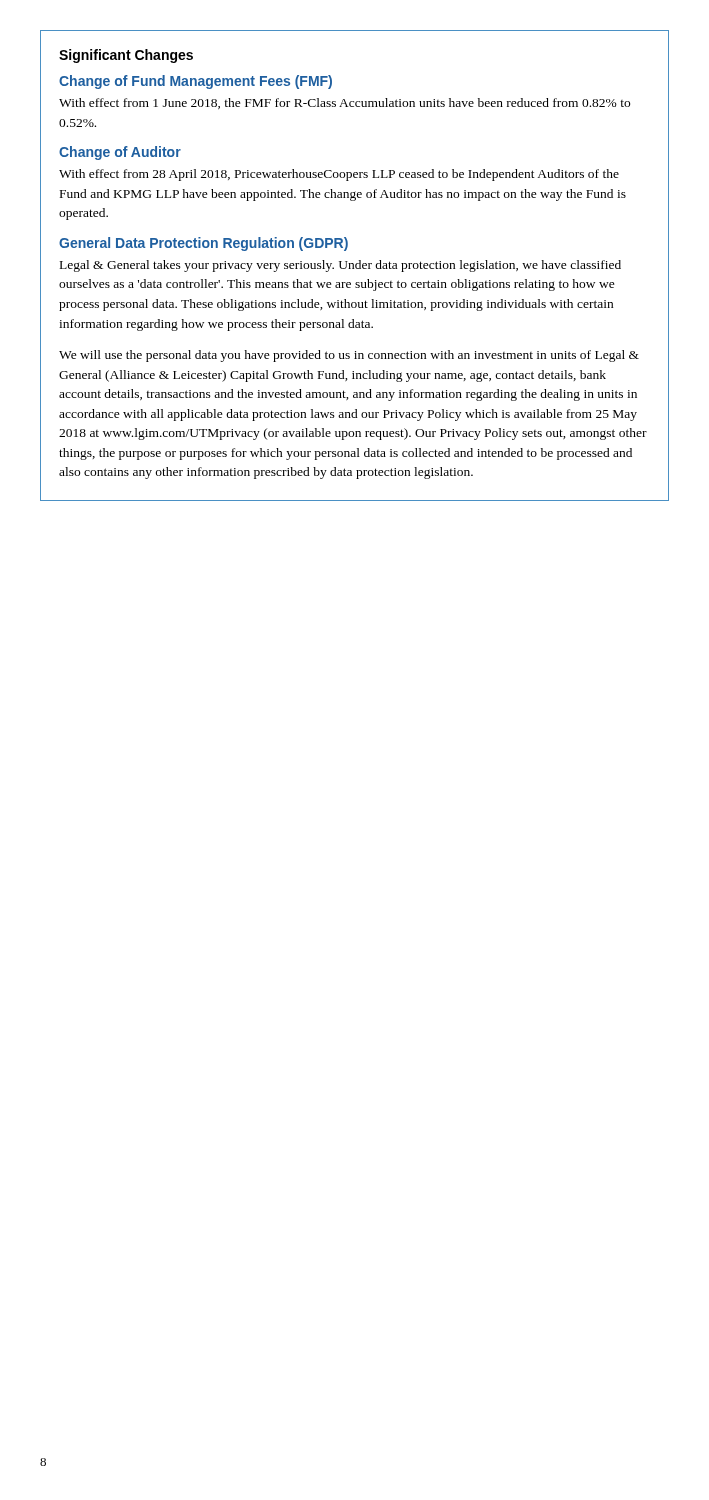Click on the section header containing "General Data Protection"
This screenshot has height=1500, width=709.
(204, 243)
